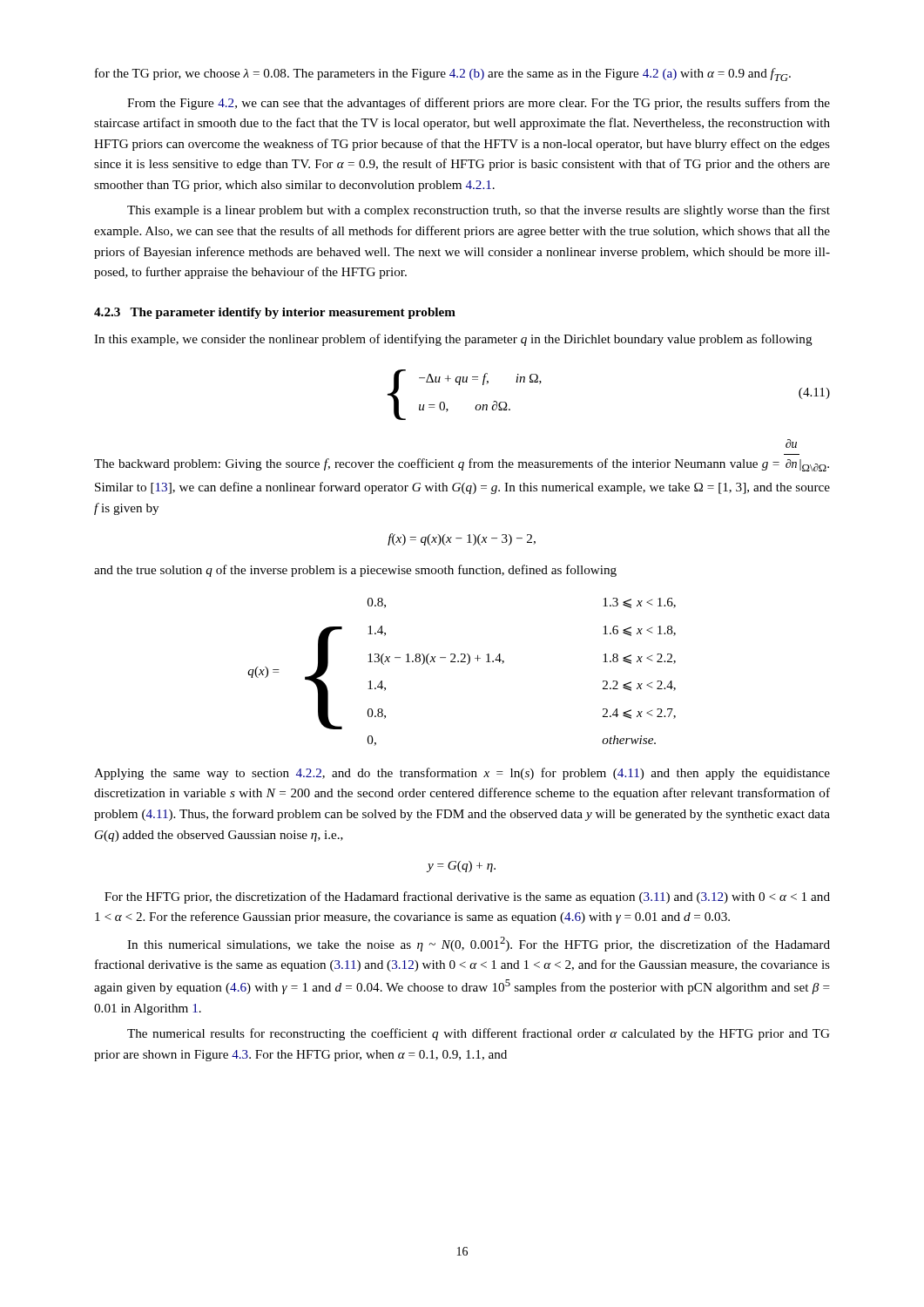Click on the text block starting "{ −Δu + qu ="
This screenshot has height=1307, width=924.
tap(480, 405)
